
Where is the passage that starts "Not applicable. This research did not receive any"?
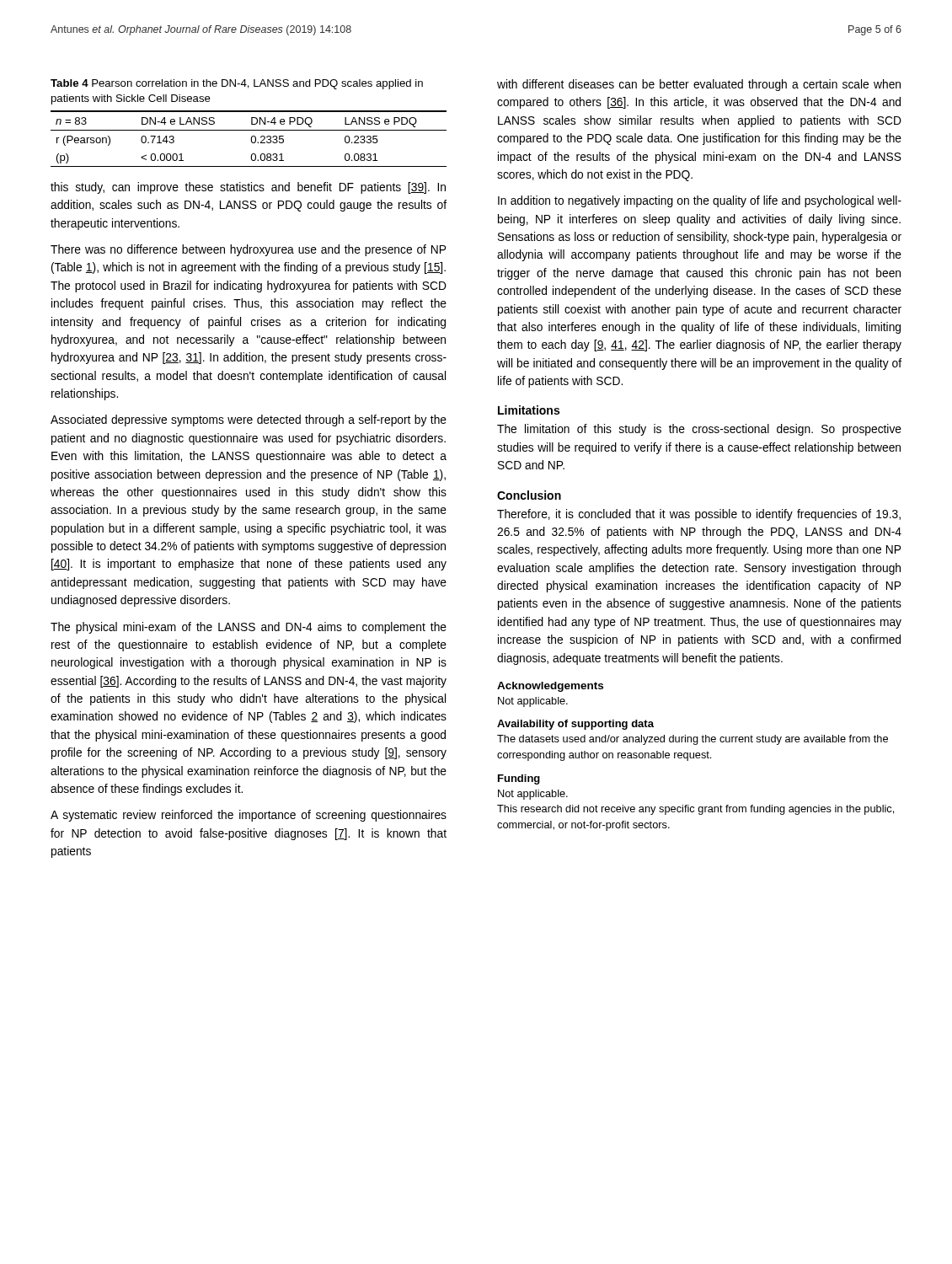click(x=696, y=809)
